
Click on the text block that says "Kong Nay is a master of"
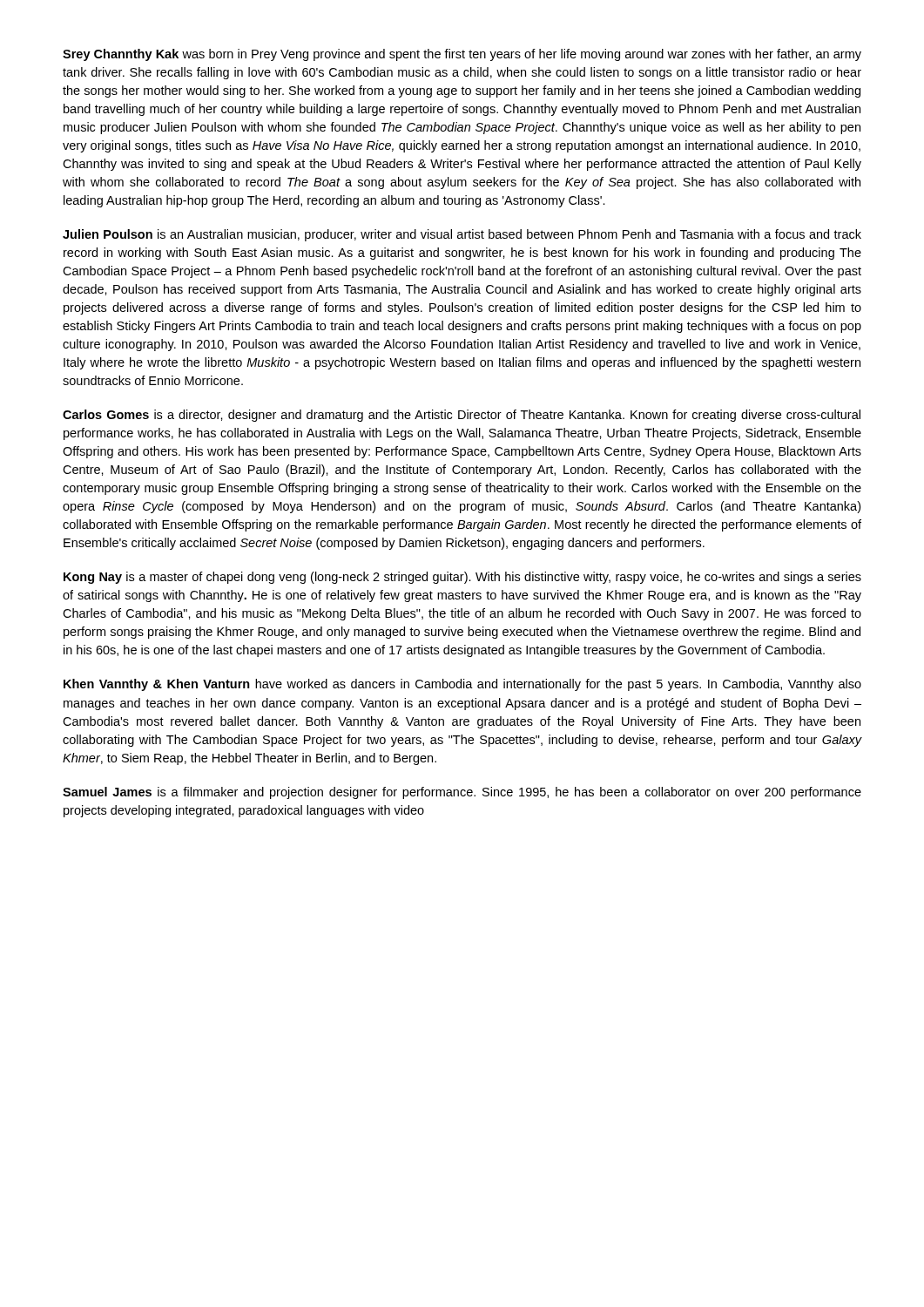(x=462, y=614)
